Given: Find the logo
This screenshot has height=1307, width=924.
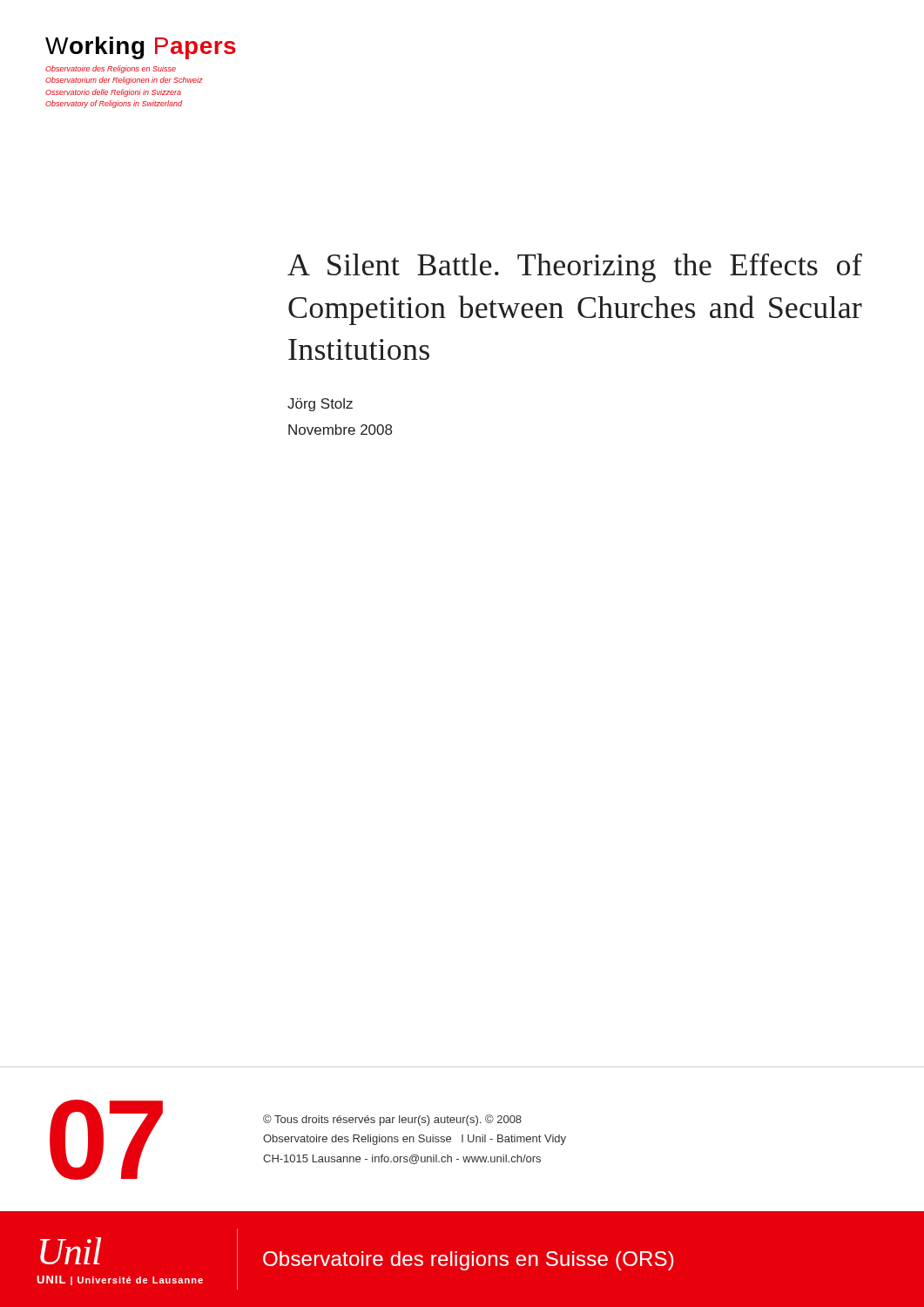Looking at the screenshot, I should tap(159, 72).
